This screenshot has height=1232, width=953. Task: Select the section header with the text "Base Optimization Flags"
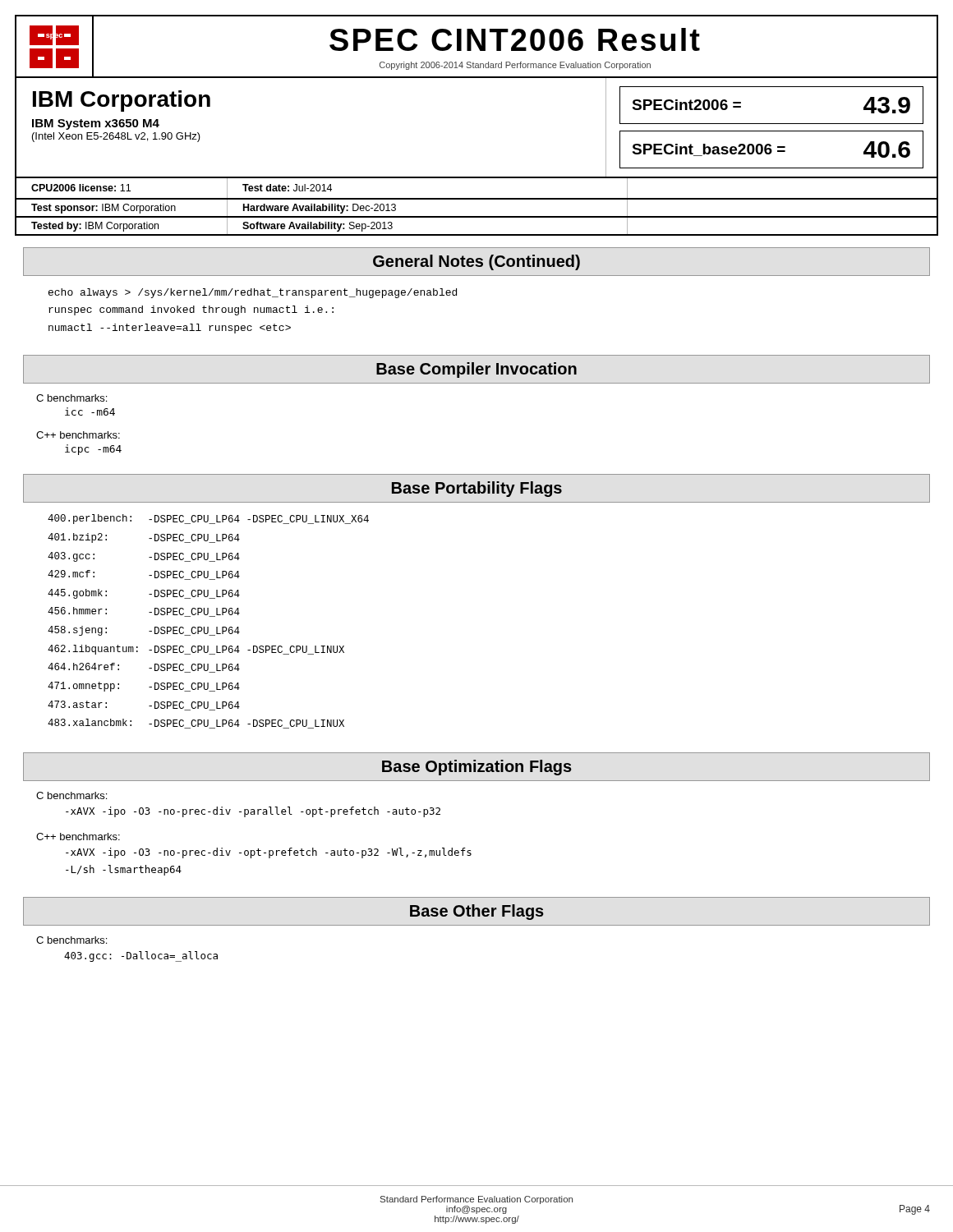[x=476, y=766]
